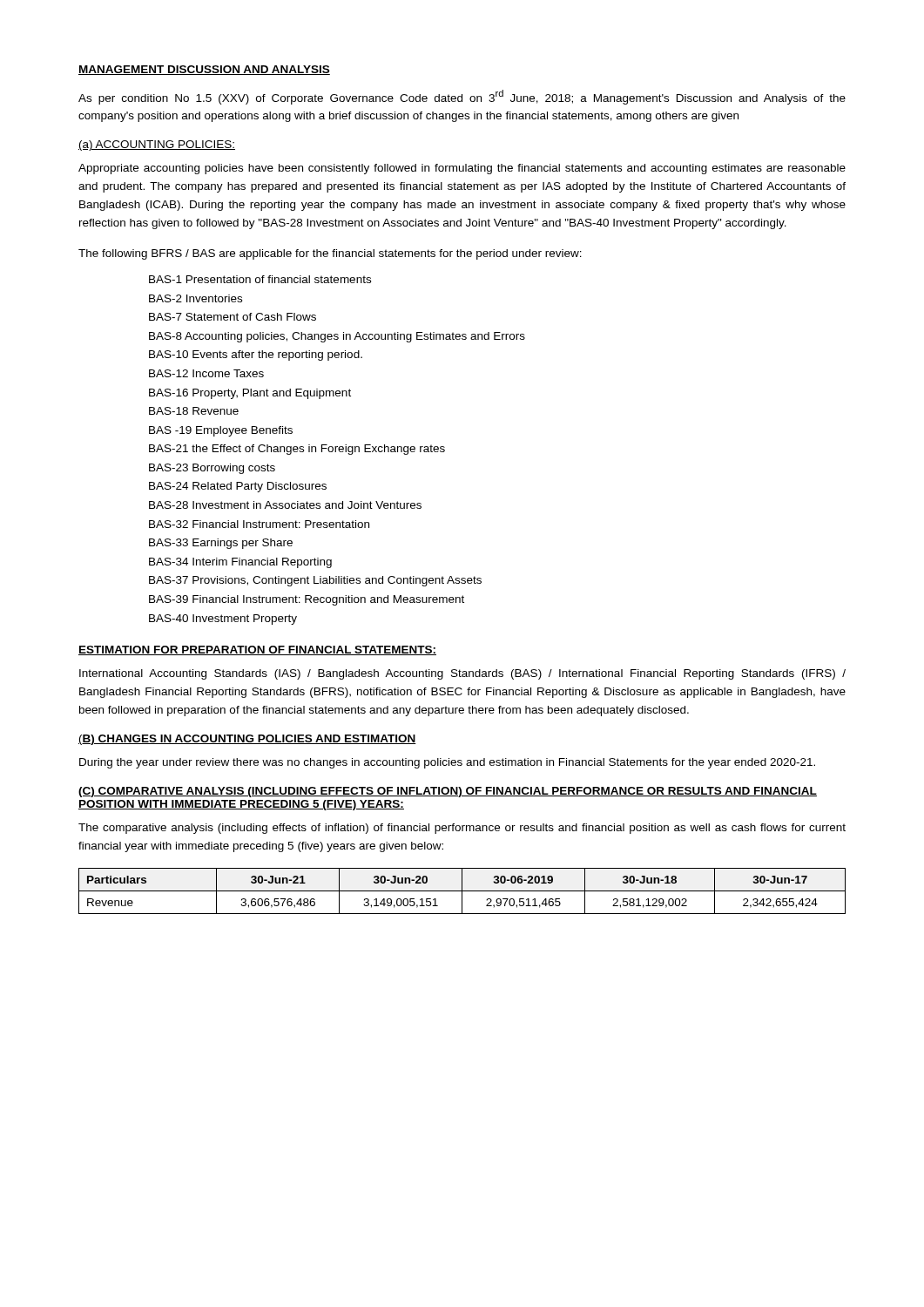Find the text block starting "BAS-8 Accounting policies, Changes in Accounting"
Screen dimensions: 1307x924
tap(337, 336)
